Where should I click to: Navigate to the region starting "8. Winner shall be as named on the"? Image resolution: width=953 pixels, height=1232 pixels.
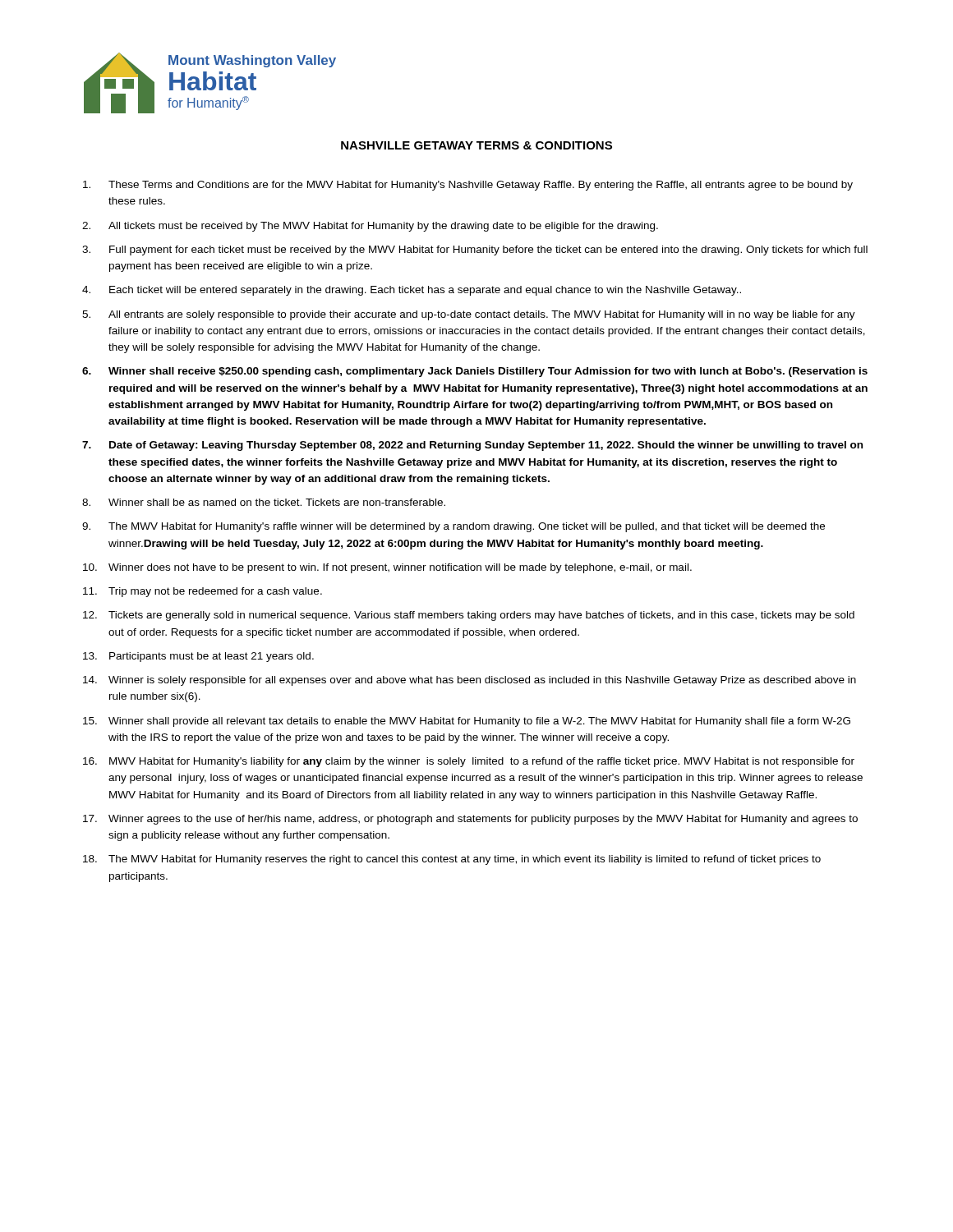pos(264,503)
